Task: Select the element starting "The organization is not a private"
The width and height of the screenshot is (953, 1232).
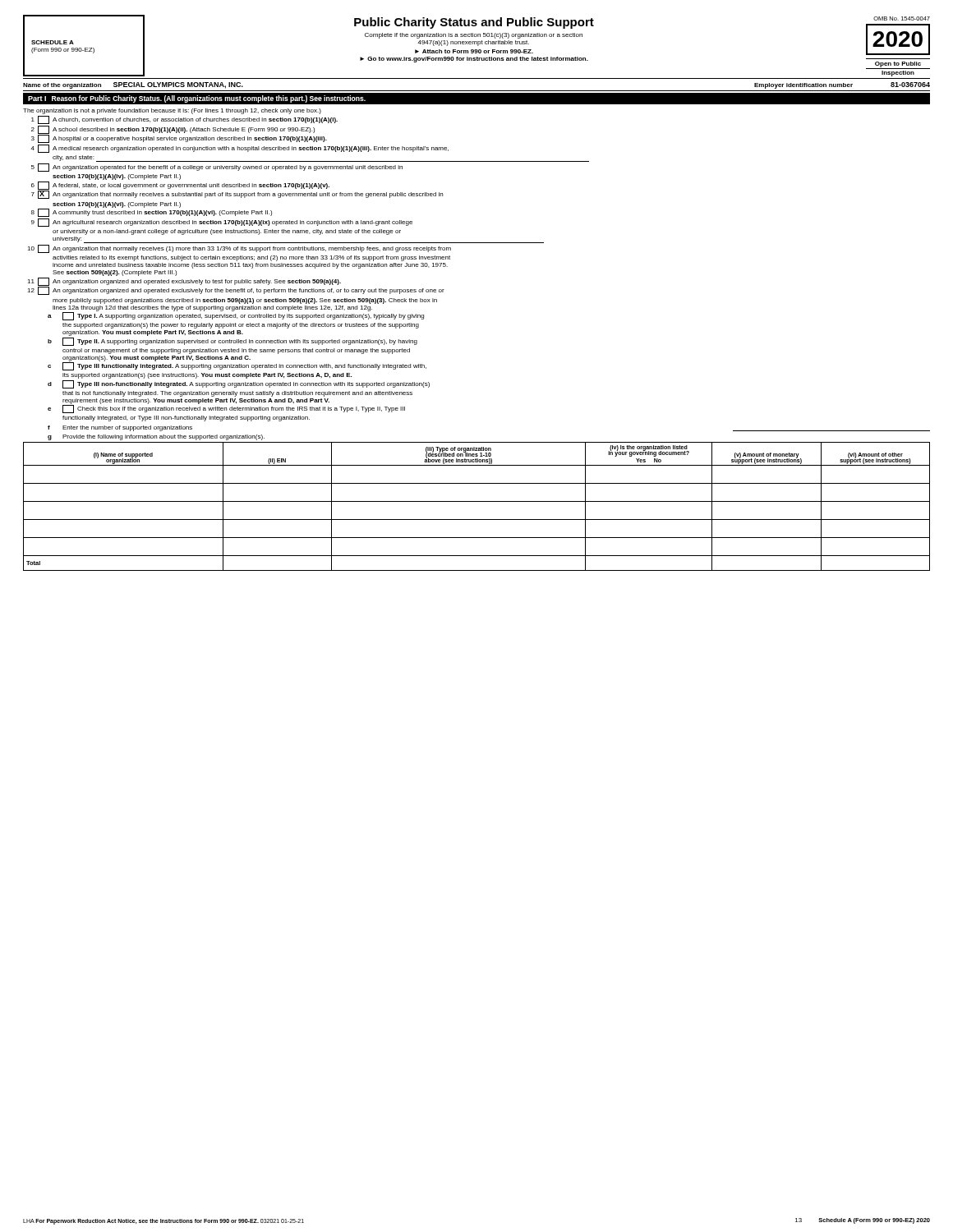Action: 172,111
